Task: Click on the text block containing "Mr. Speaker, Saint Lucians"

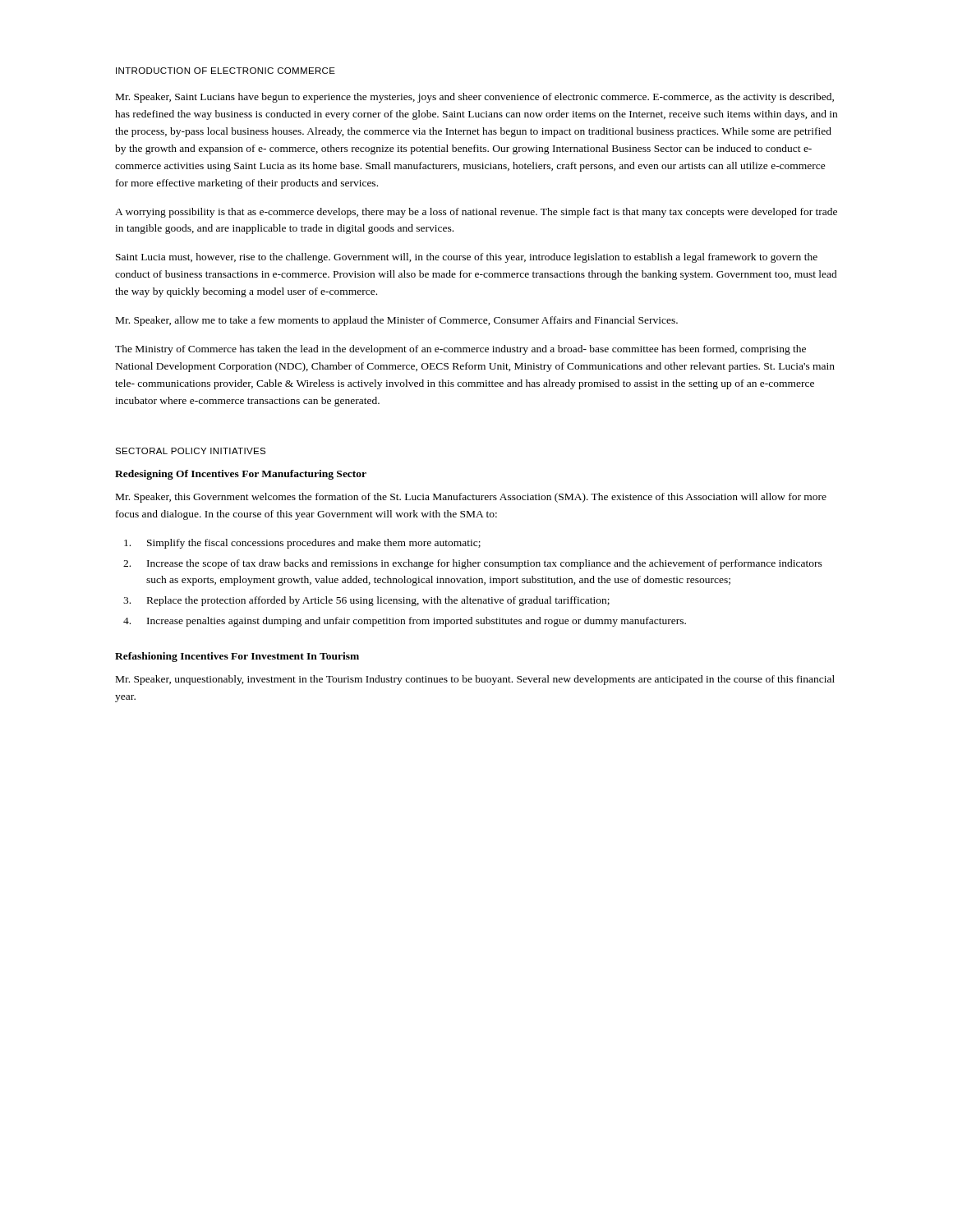Action: click(x=476, y=139)
